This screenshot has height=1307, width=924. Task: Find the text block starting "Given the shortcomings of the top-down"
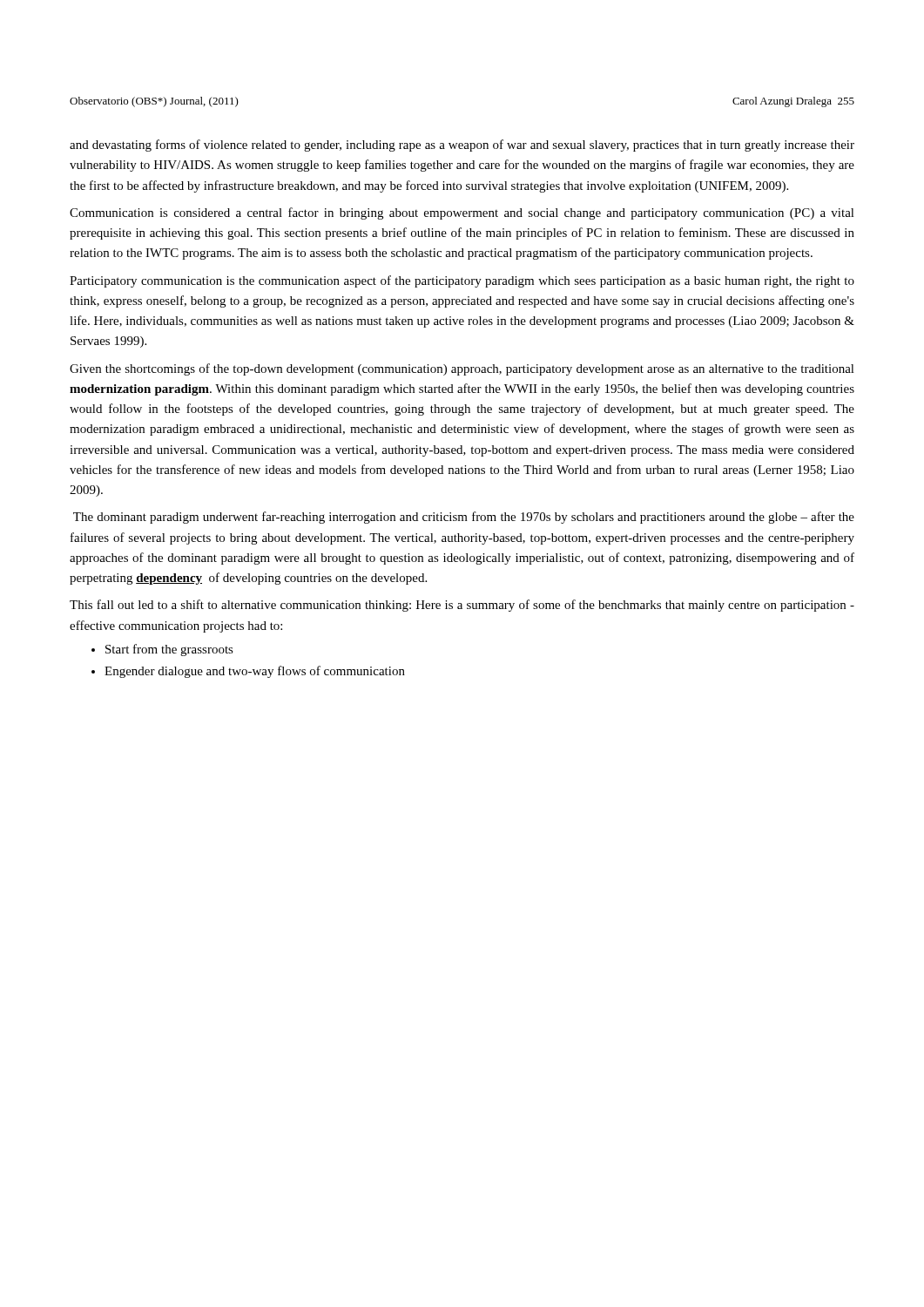[462, 429]
